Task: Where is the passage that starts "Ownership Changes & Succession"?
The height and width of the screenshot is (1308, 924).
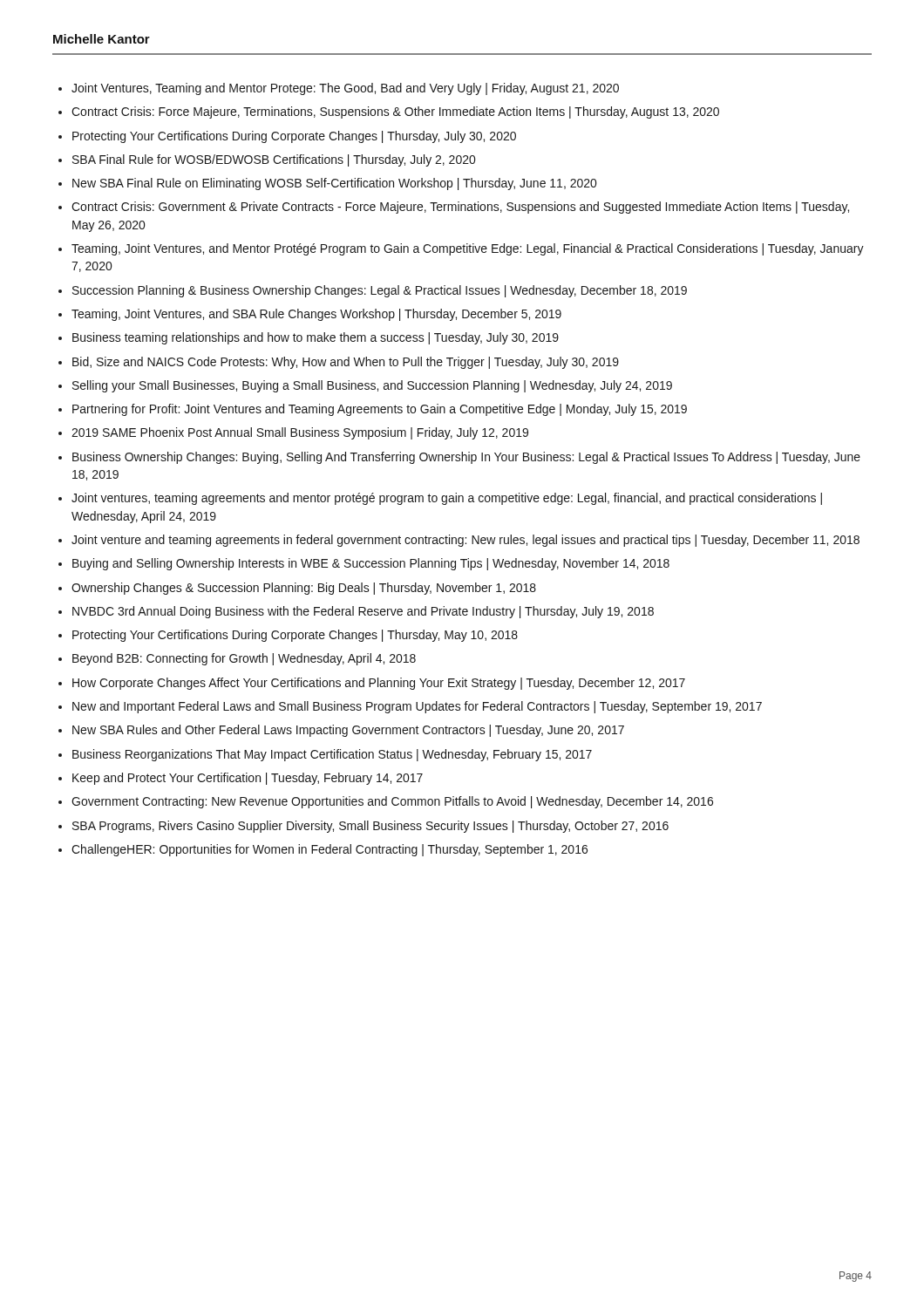Action: click(x=304, y=587)
